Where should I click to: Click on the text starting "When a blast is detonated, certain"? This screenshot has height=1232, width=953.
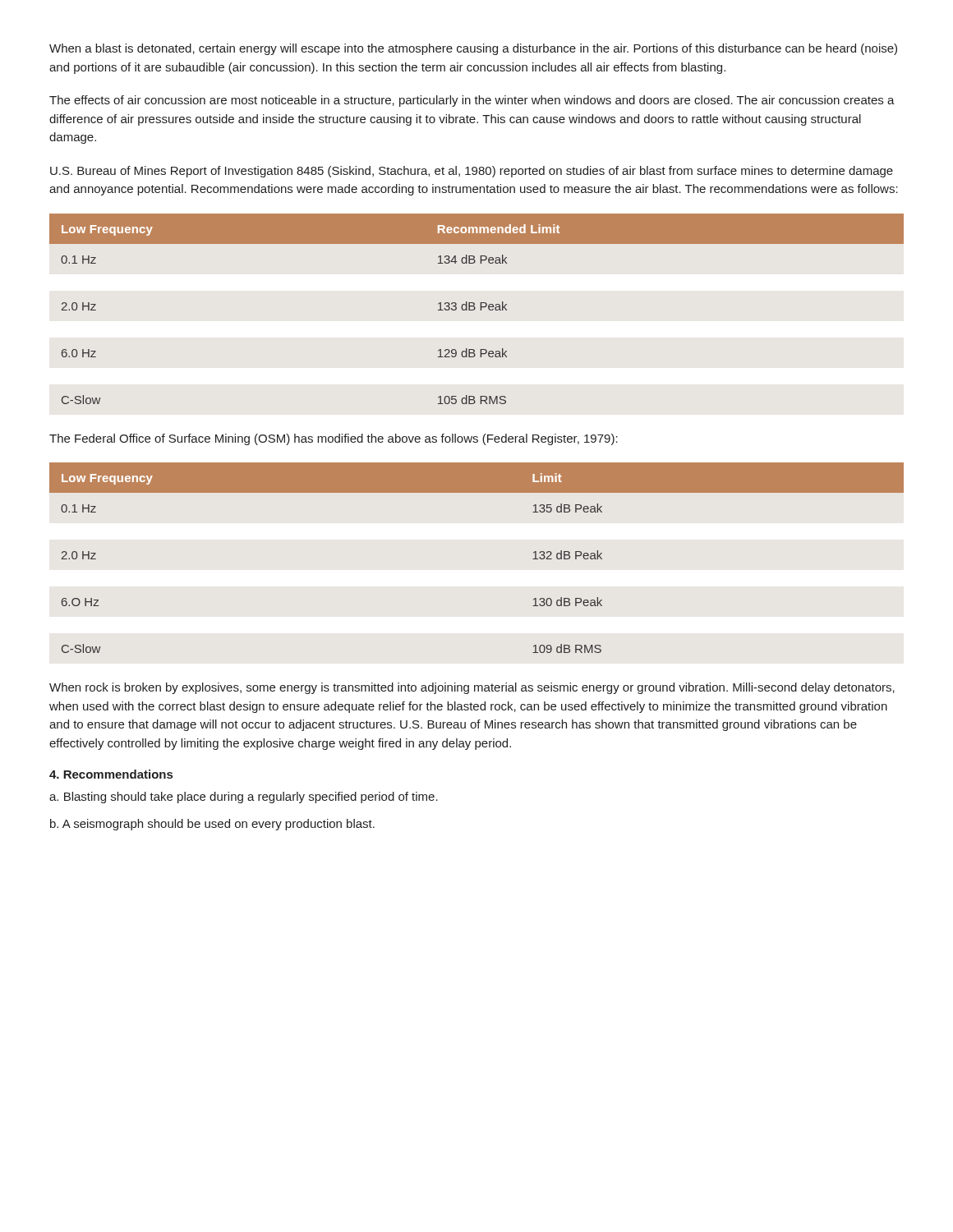pyautogui.click(x=474, y=57)
